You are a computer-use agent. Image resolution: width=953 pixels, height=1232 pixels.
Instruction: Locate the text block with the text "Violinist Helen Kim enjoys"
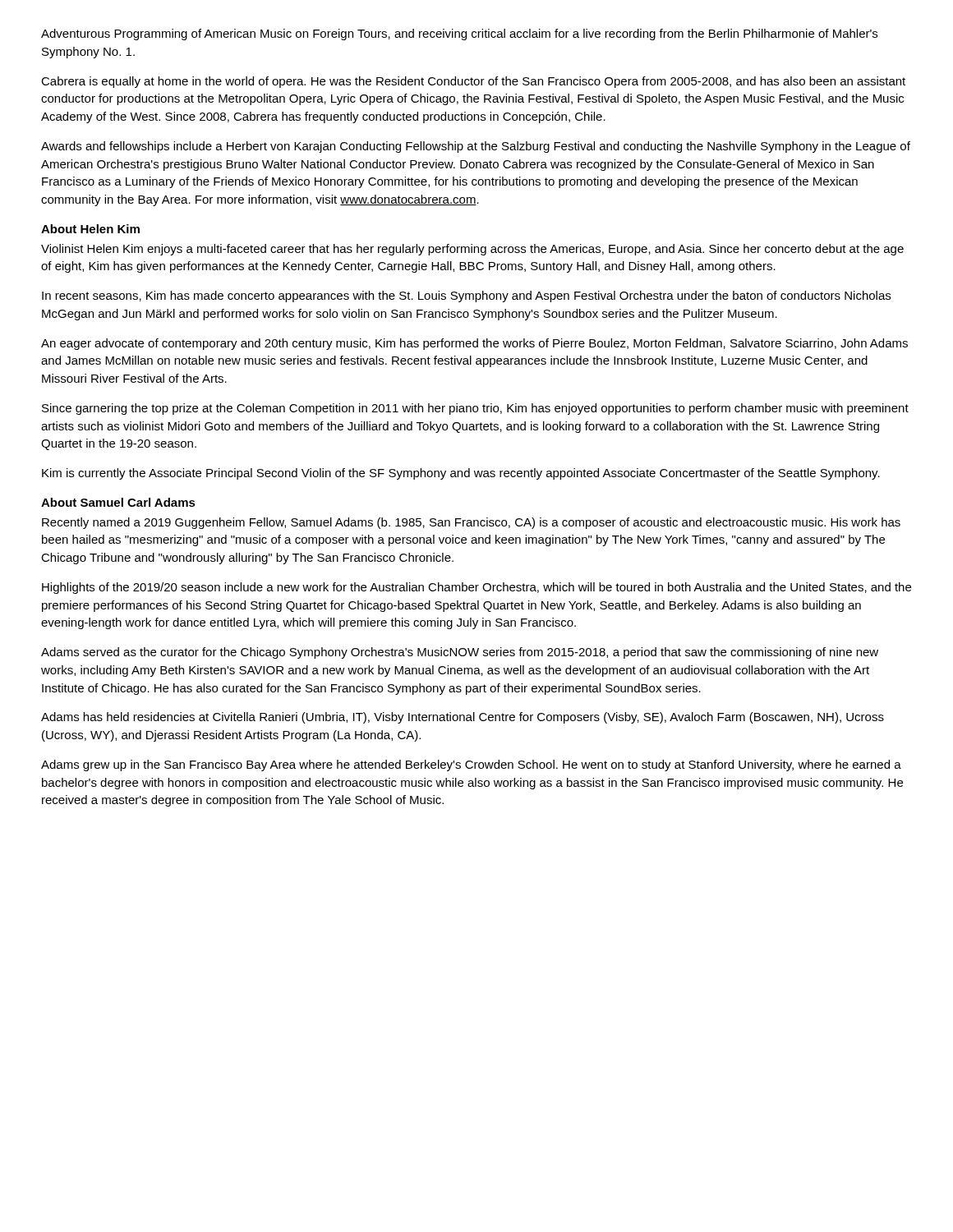click(472, 257)
